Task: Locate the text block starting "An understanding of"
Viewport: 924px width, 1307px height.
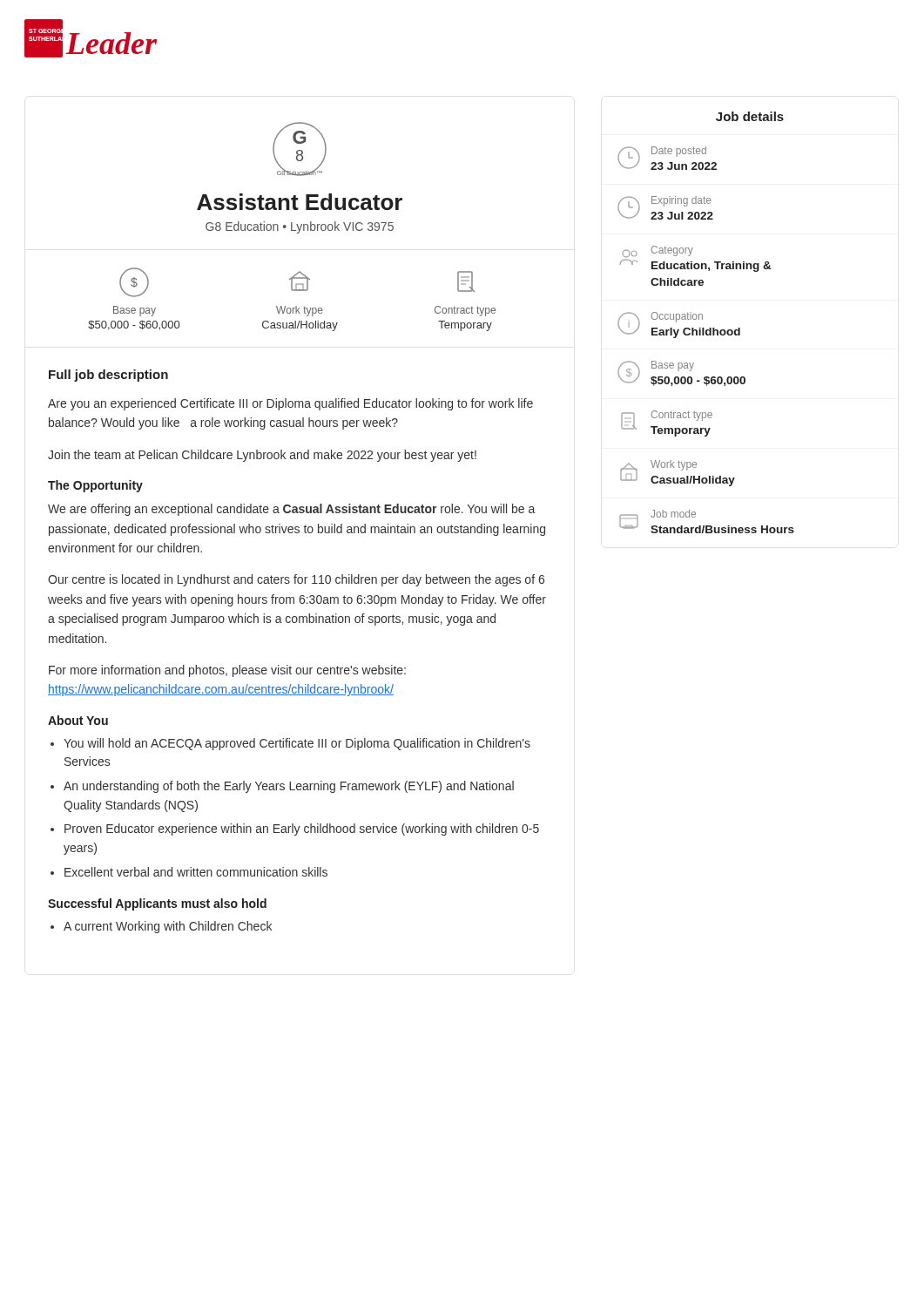Action: [x=289, y=795]
